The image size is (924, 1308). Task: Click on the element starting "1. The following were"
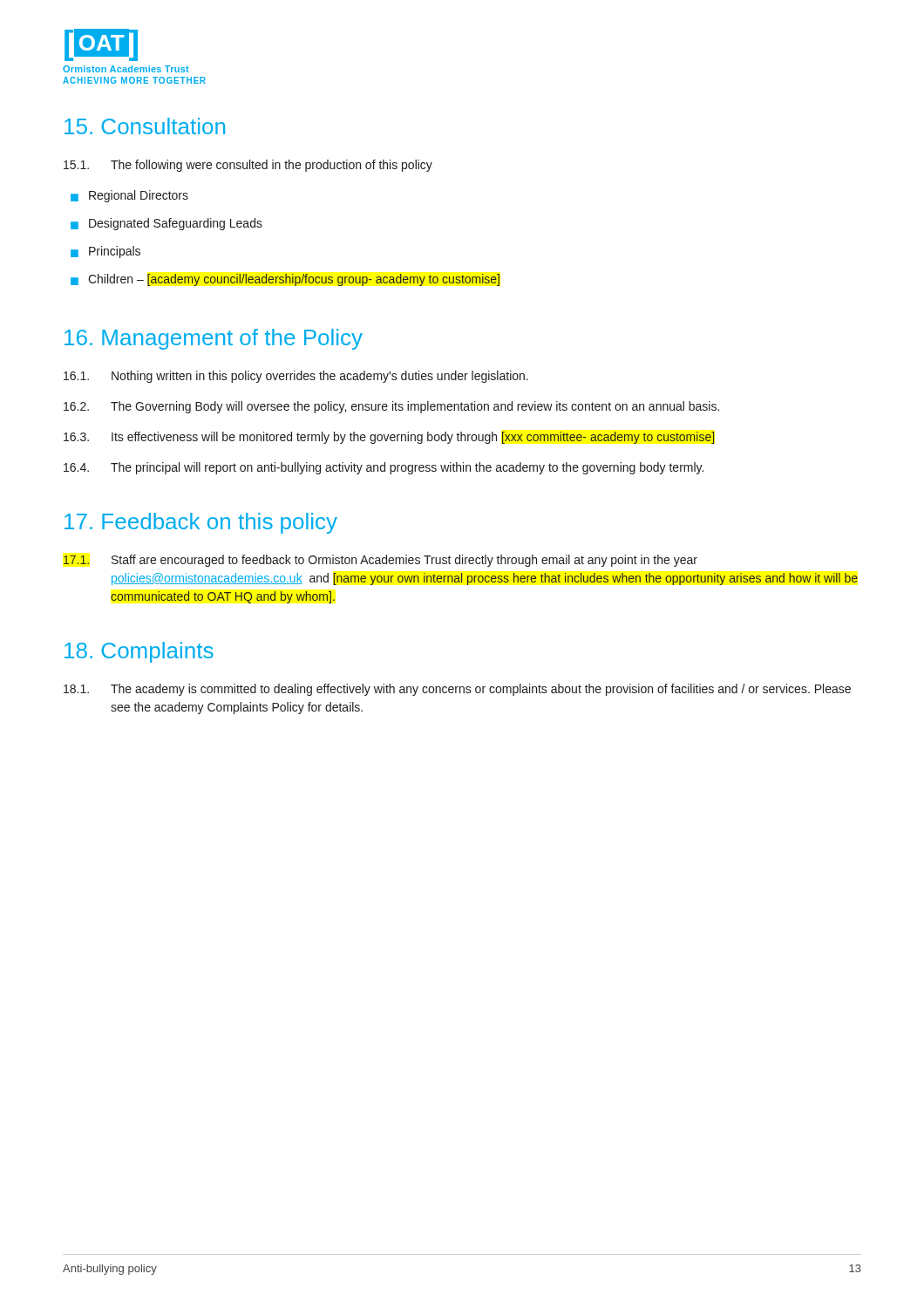tap(248, 166)
